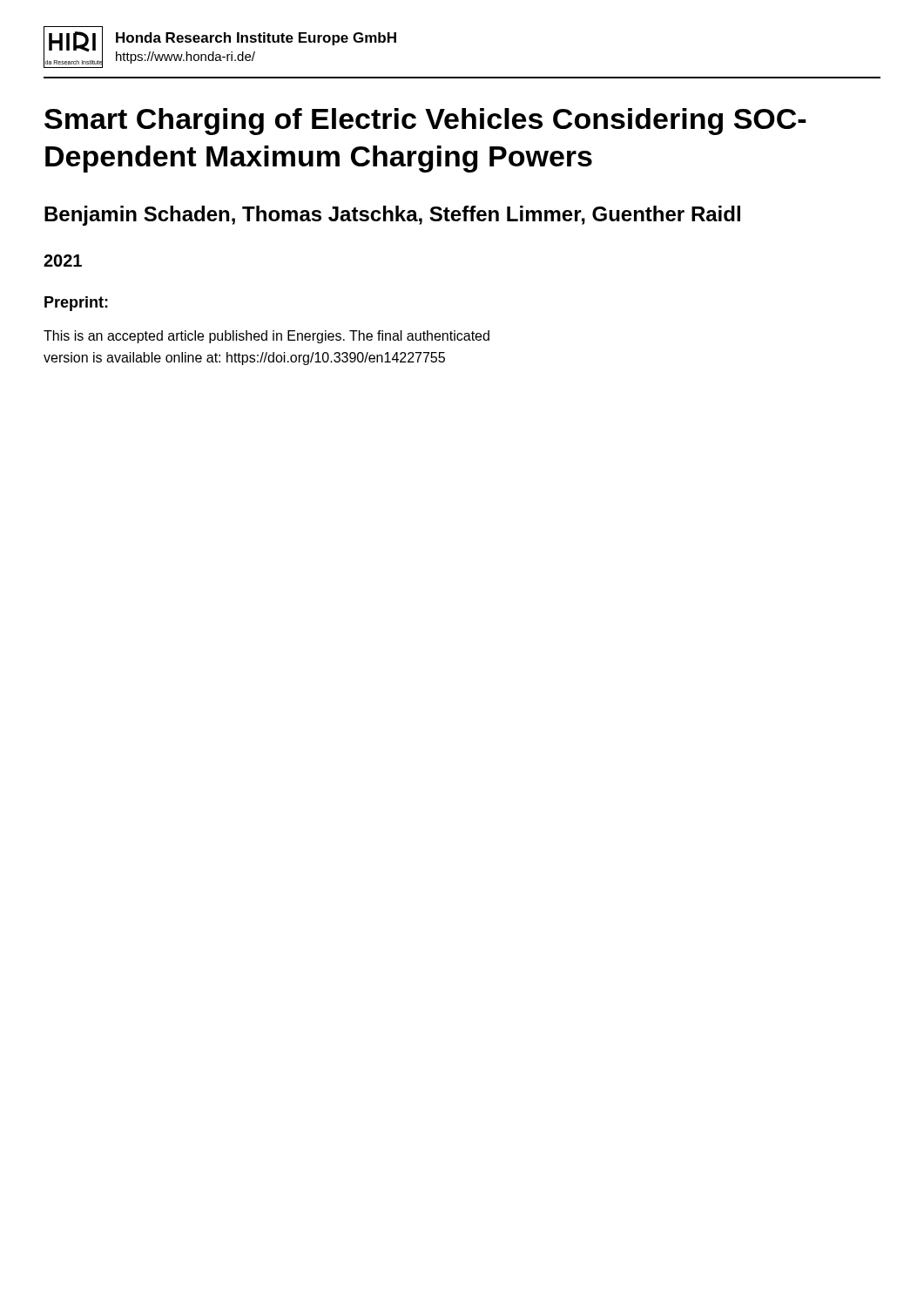Select the text block with the text "Benjamin Schaden, Thomas Jatschka,"
The width and height of the screenshot is (924, 1307).
[x=462, y=214]
